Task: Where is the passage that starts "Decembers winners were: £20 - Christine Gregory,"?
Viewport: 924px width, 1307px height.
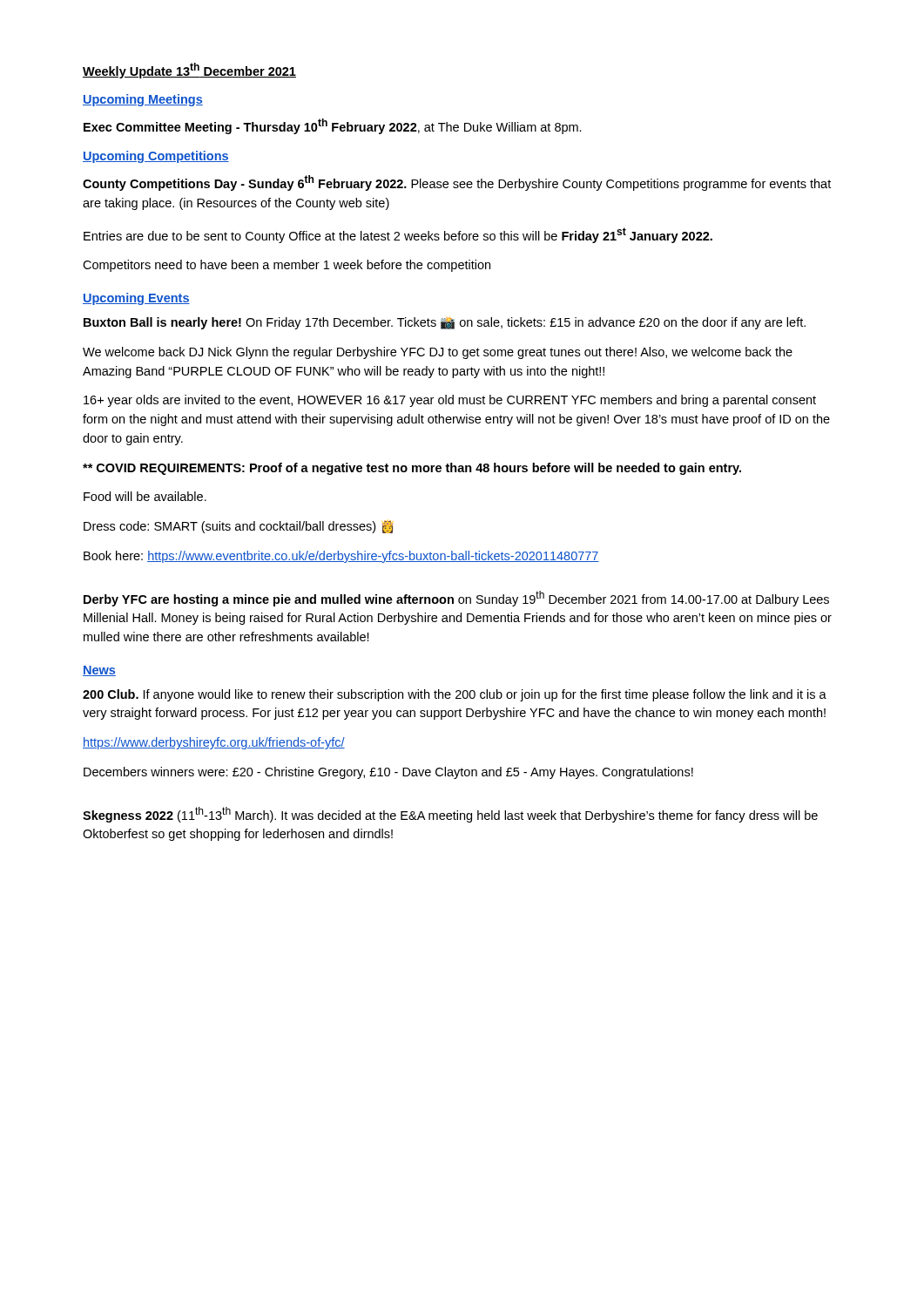Action: [x=388, y=772]
